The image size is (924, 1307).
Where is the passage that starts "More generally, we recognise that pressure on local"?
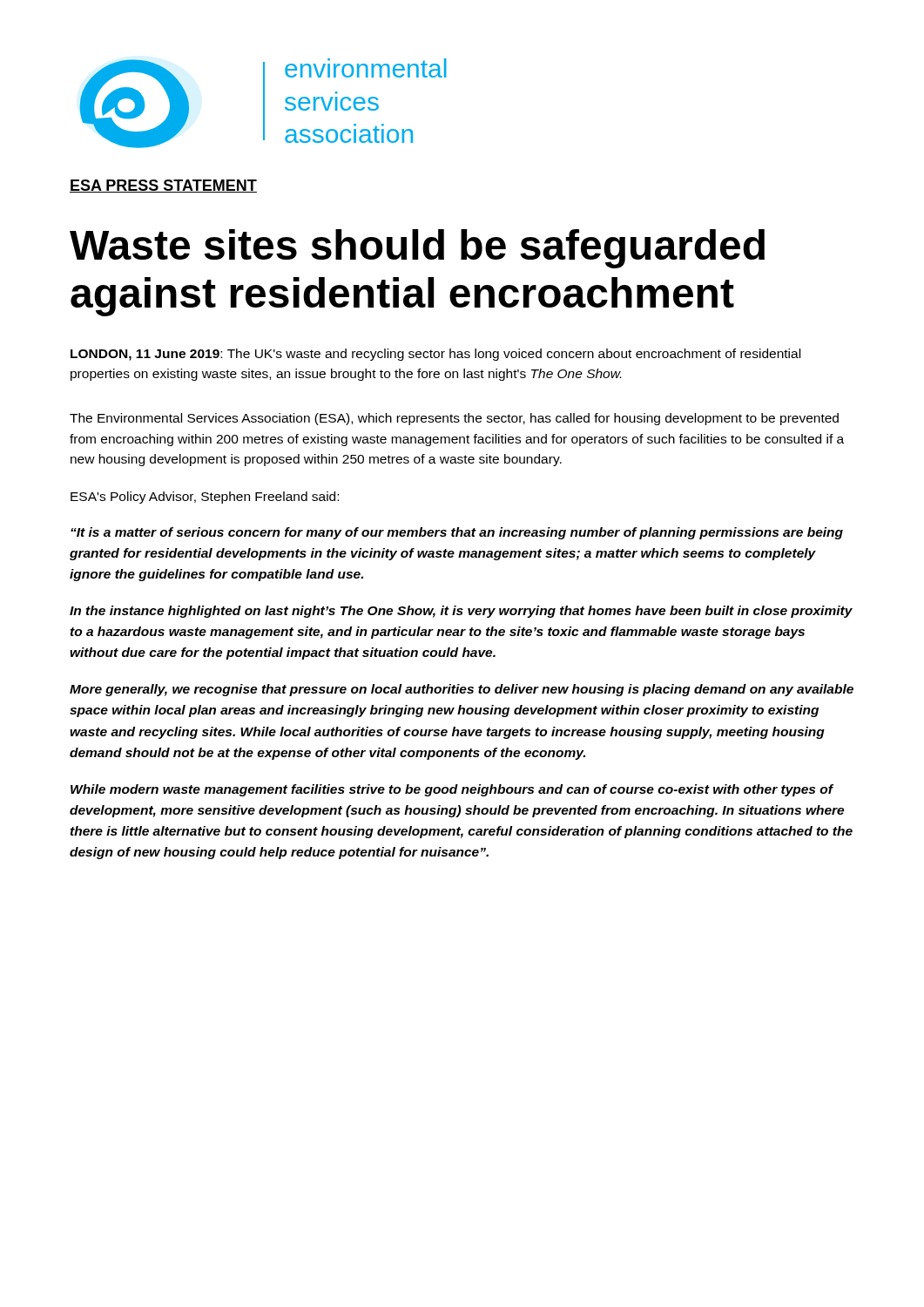(x=462, y=721)
